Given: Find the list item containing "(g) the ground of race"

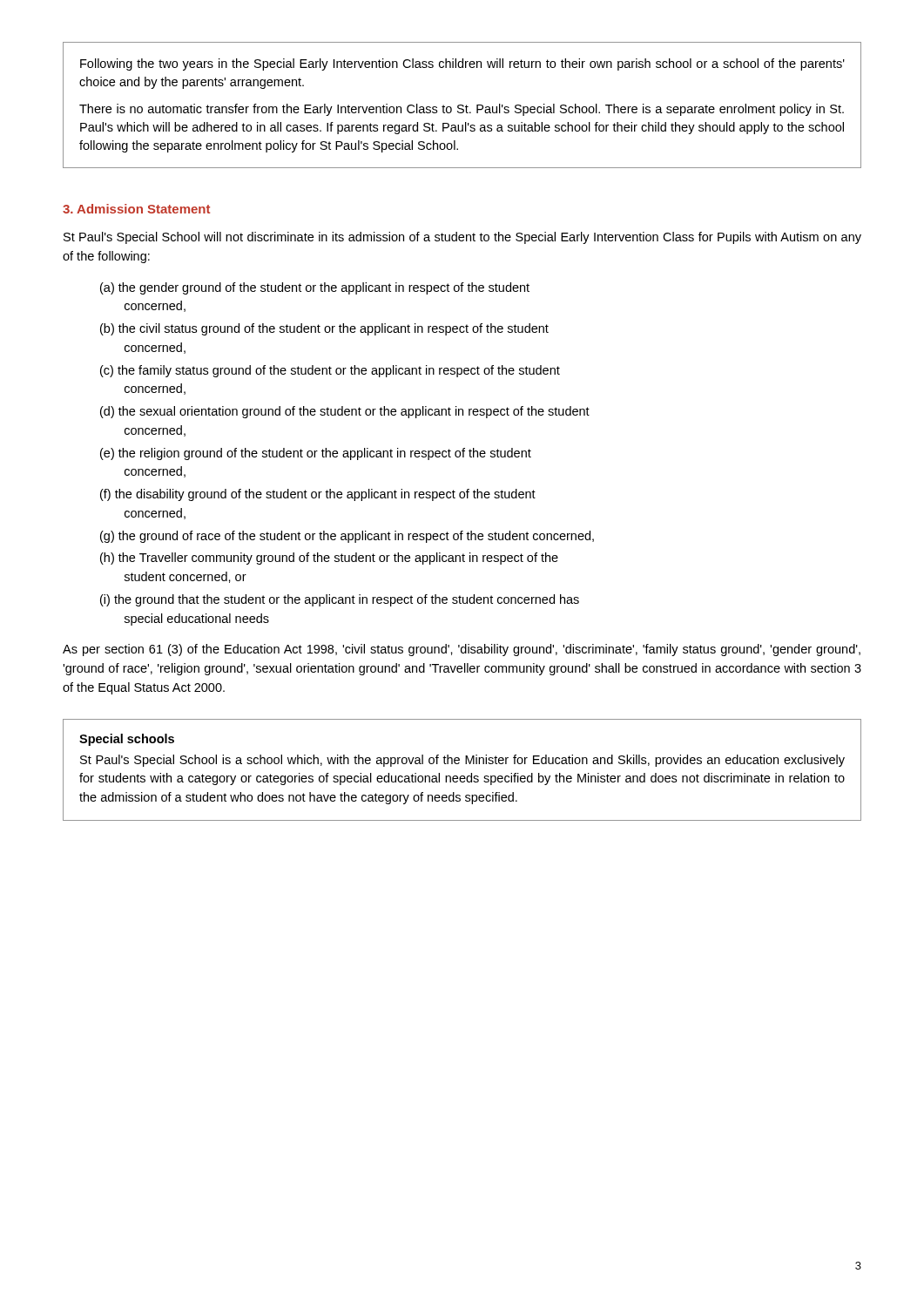Looking at the screenshot, I should coord(462,536).
